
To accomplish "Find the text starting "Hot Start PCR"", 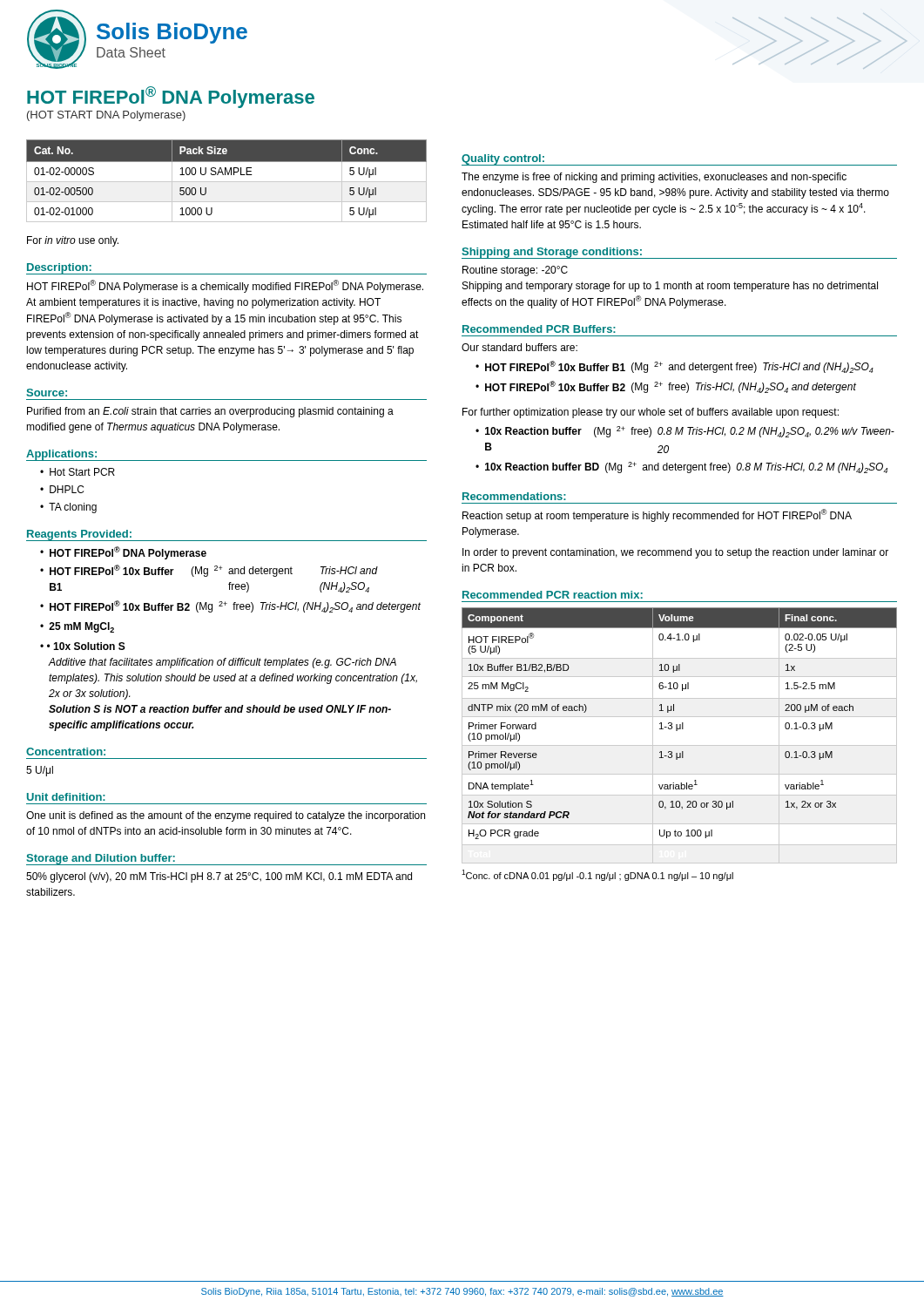I will tap(82, 472).
